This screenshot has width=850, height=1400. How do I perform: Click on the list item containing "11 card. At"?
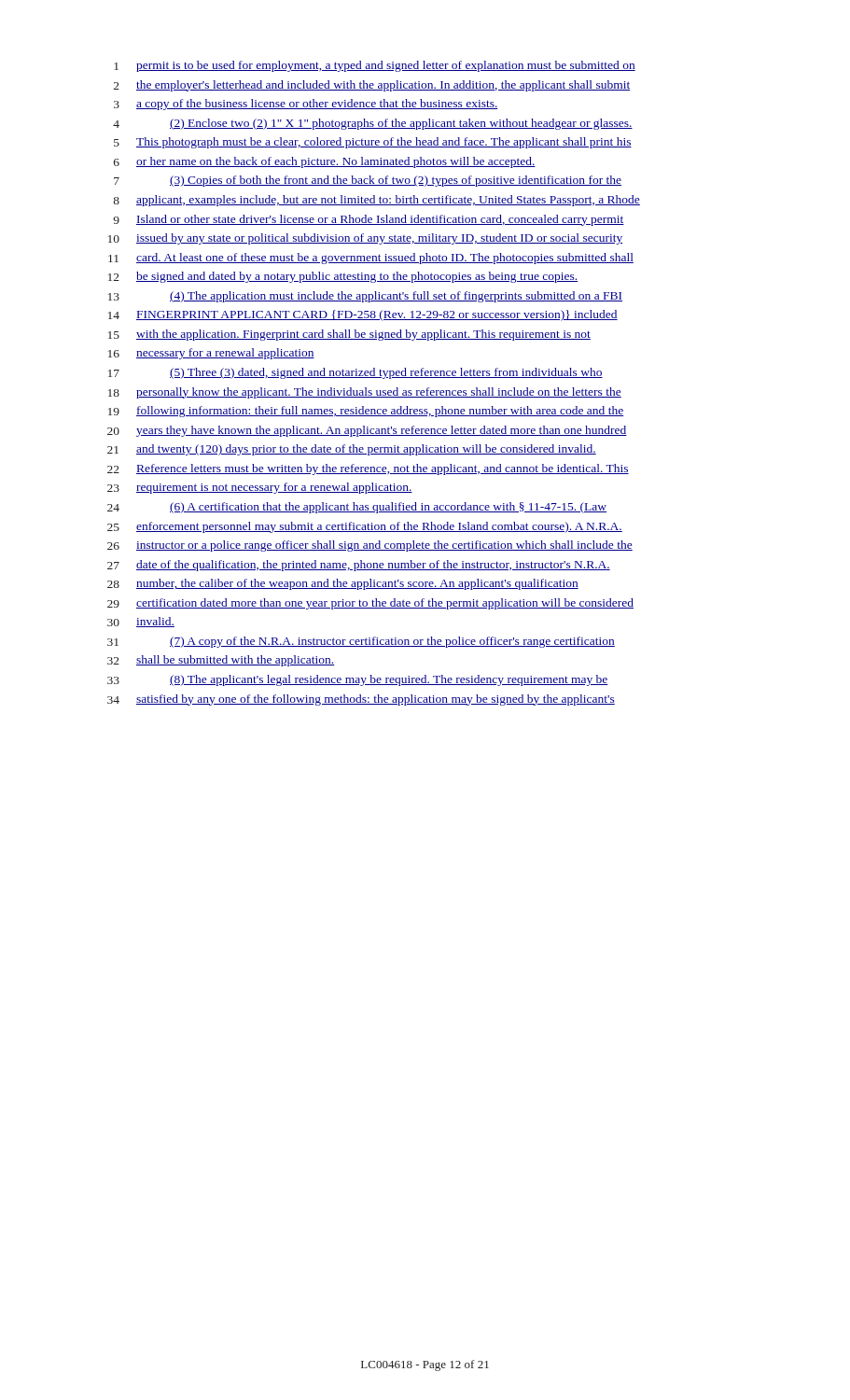pos(425,258)
